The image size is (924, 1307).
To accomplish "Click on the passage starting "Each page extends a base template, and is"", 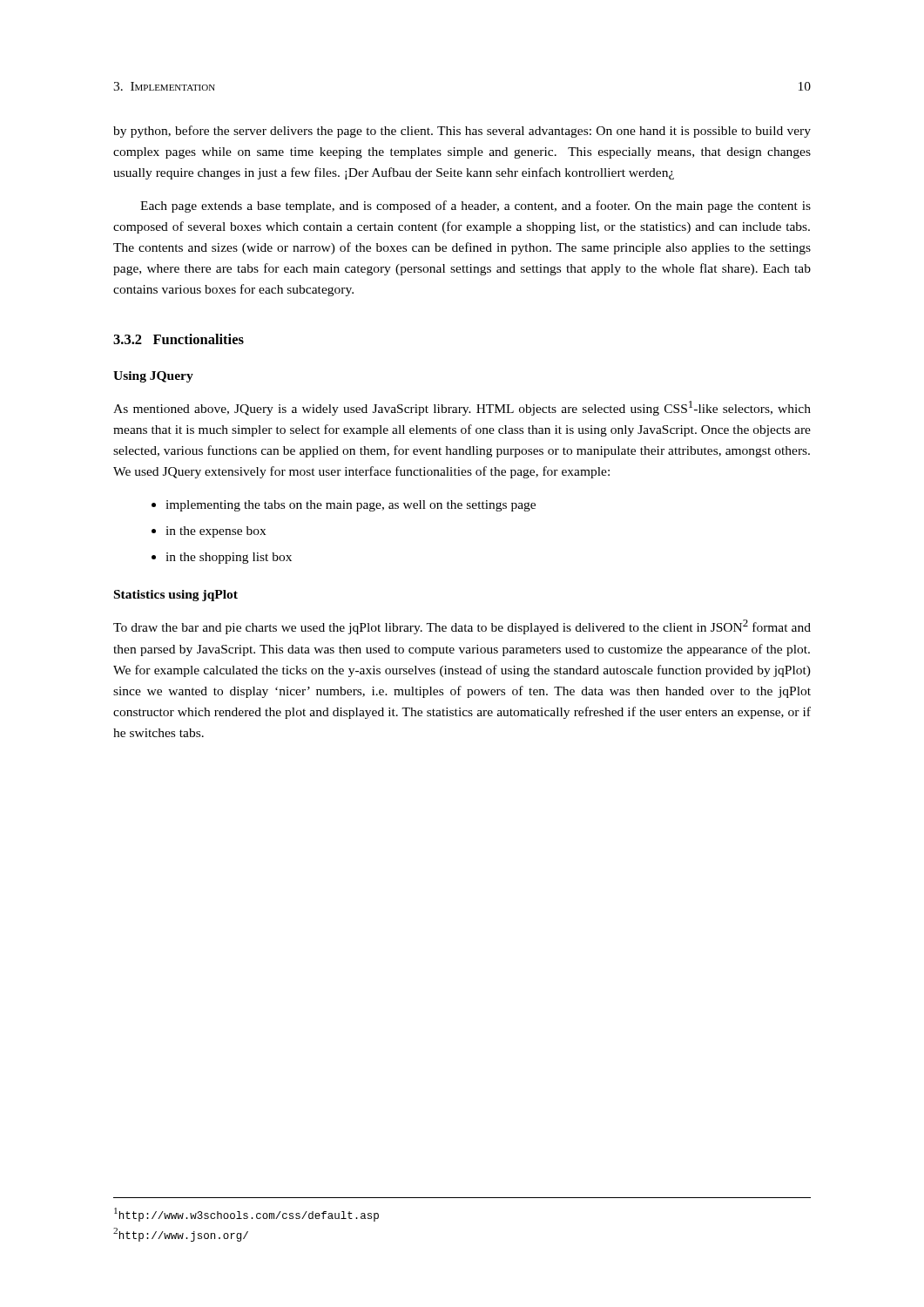I will 462,247.
